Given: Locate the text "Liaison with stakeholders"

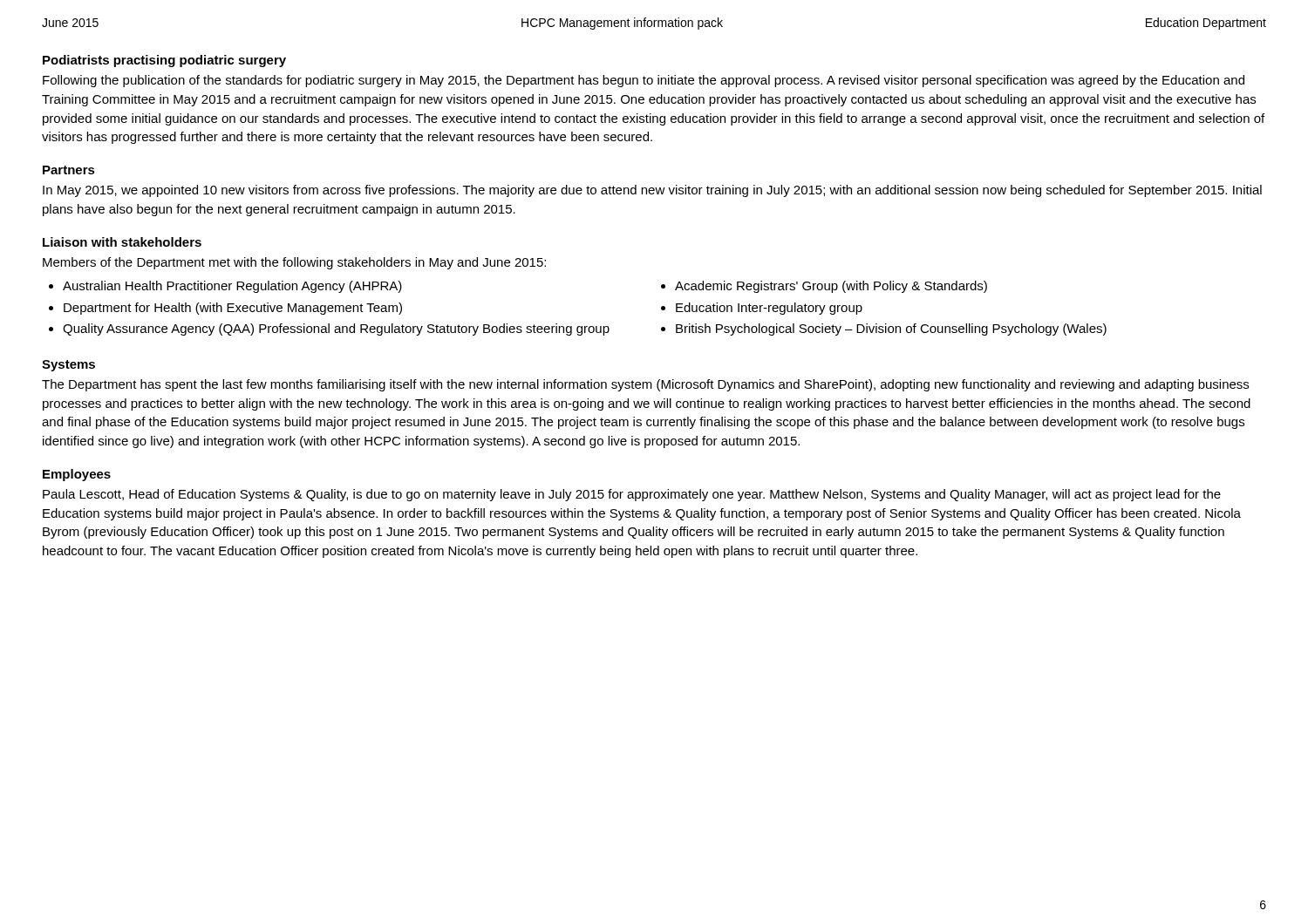Looking at the screenshot, I should click(122, 241).
